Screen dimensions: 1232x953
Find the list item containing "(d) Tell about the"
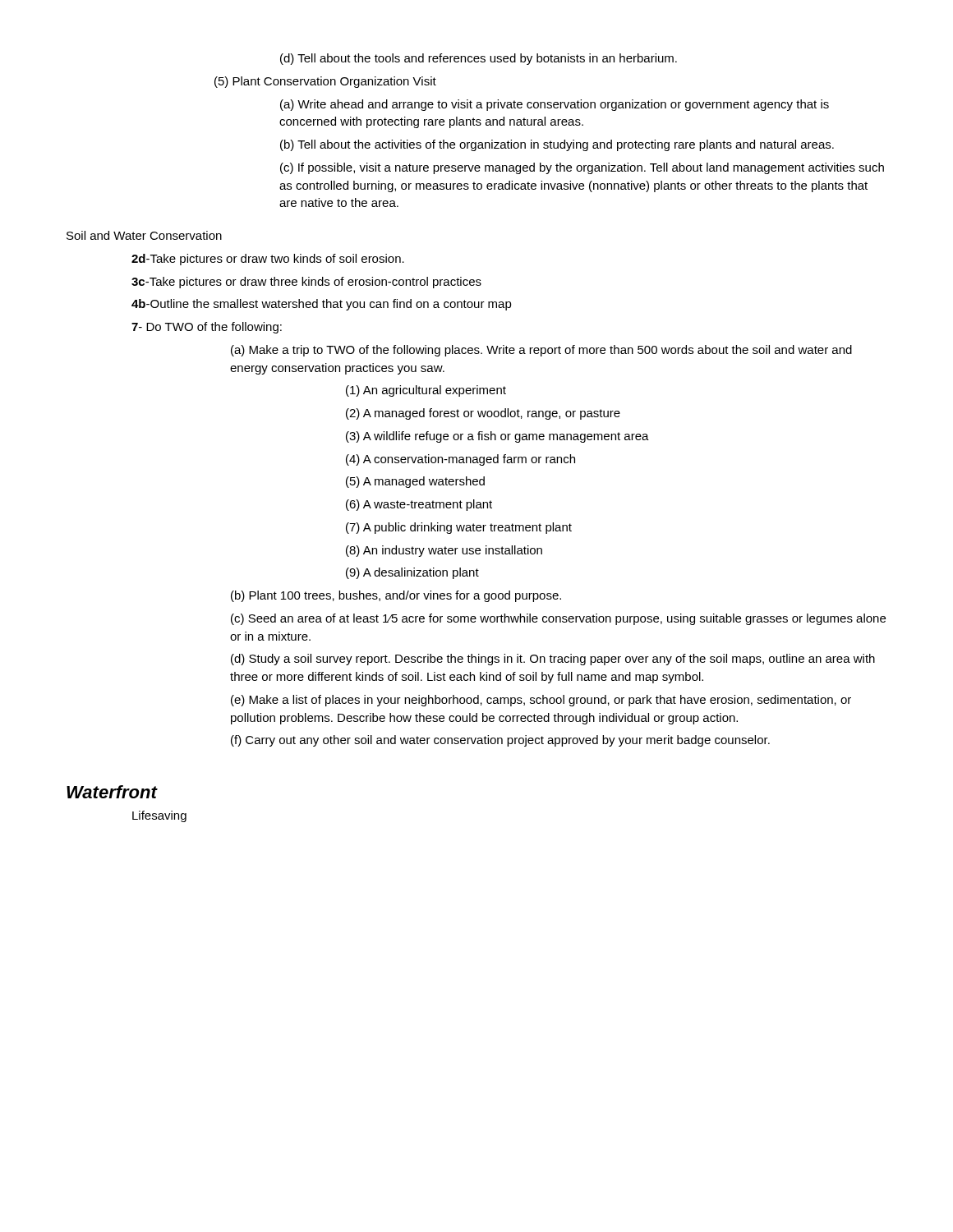coord(479,58)
